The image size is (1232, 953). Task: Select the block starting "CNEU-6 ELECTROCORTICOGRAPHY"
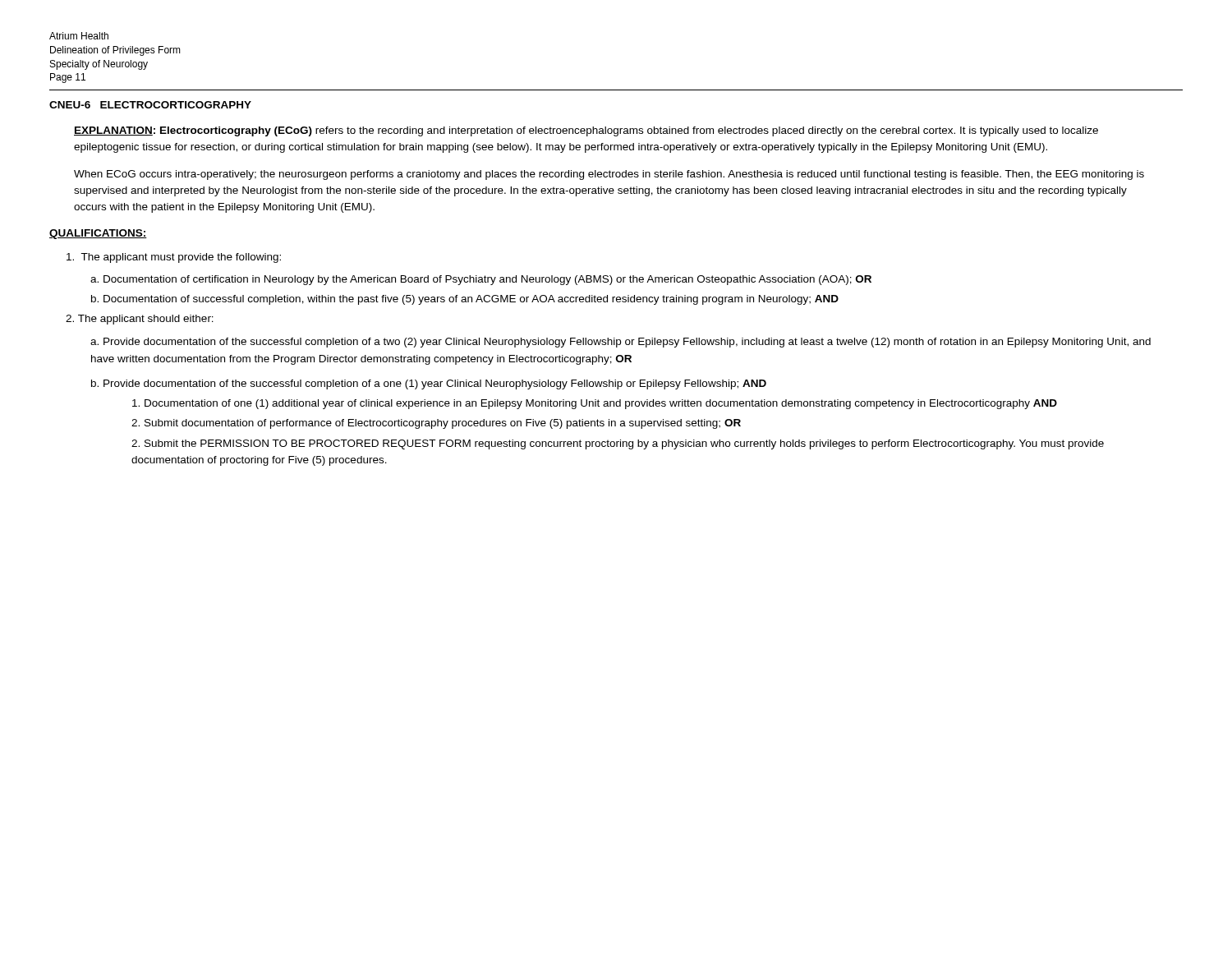[150, 105]
